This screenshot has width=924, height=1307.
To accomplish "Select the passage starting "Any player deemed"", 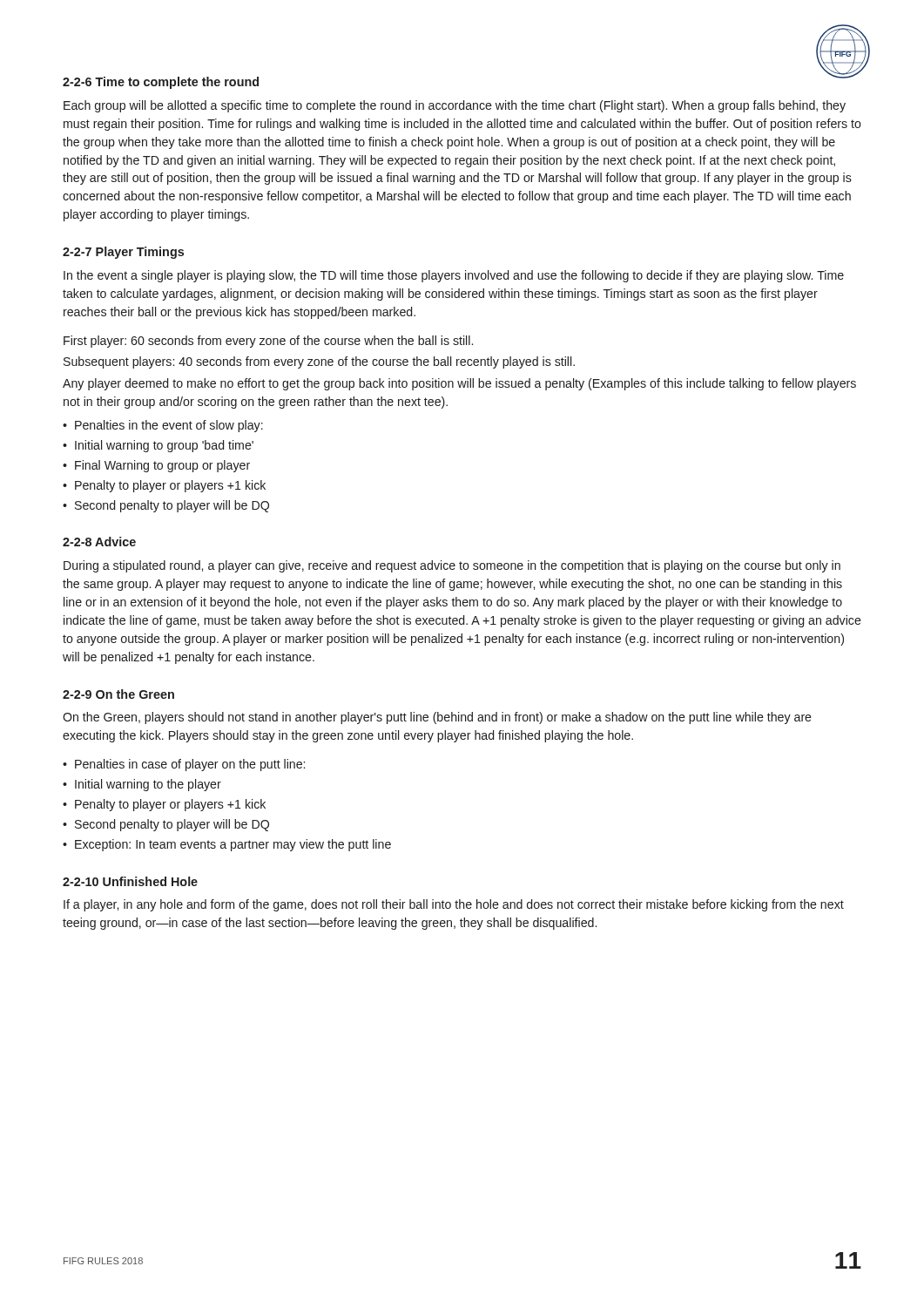I will [460, 393].
